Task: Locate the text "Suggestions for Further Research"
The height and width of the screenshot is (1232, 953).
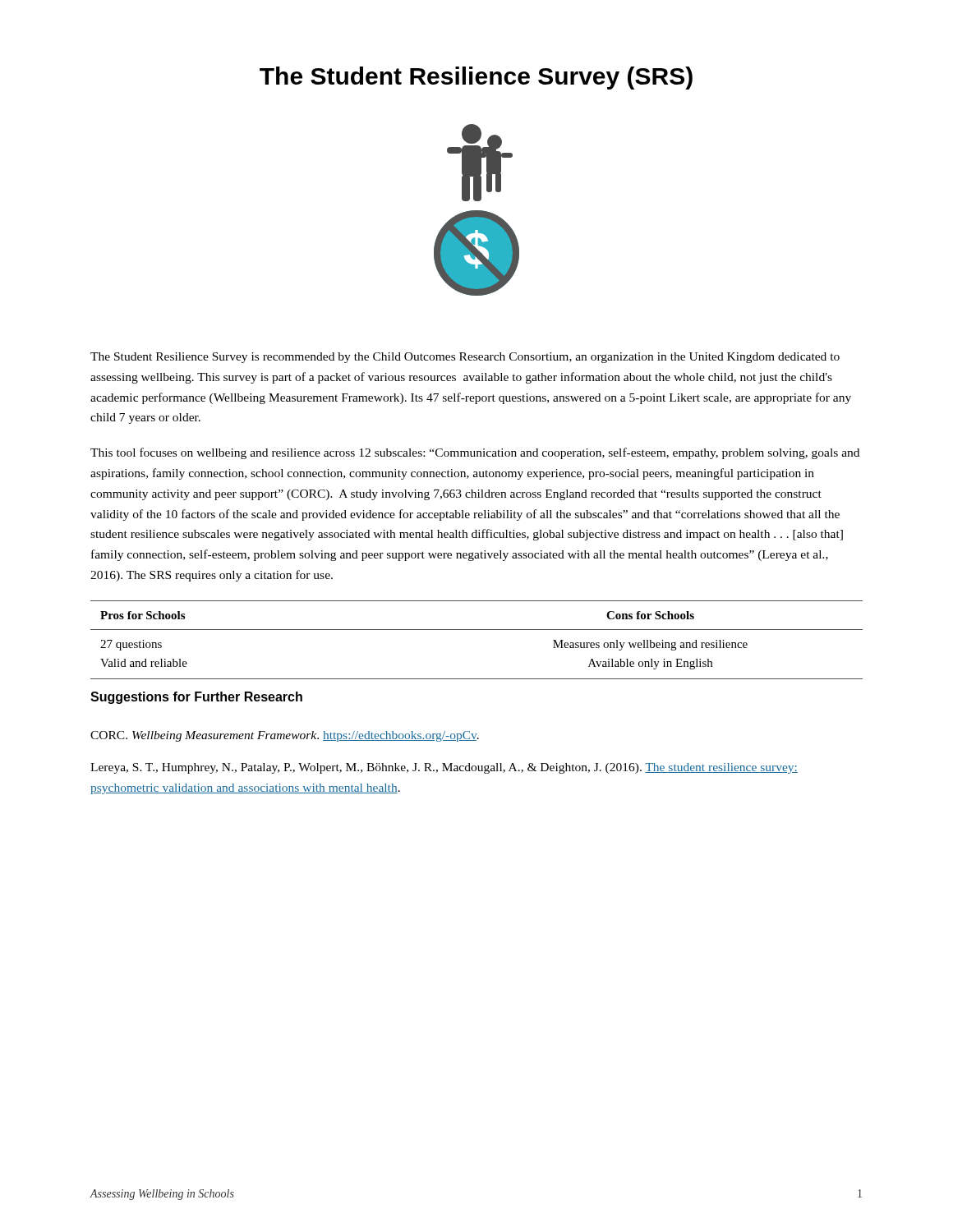Action: tap(197, 697)
